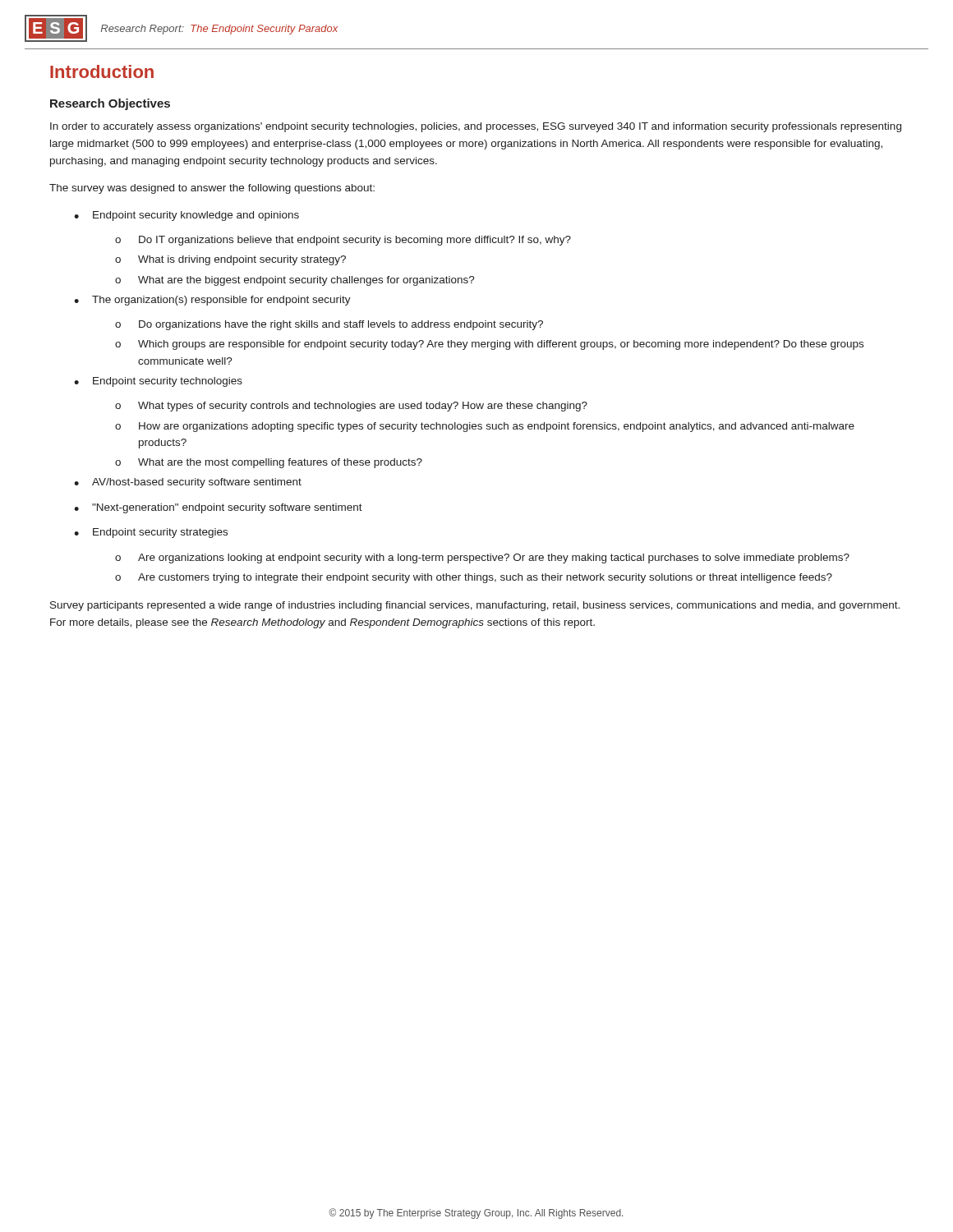Locate the text block starting "Survey participants represented a"
Image resolution: width=953 pixels, height=1232 pixels.
[x=475, y=614]
